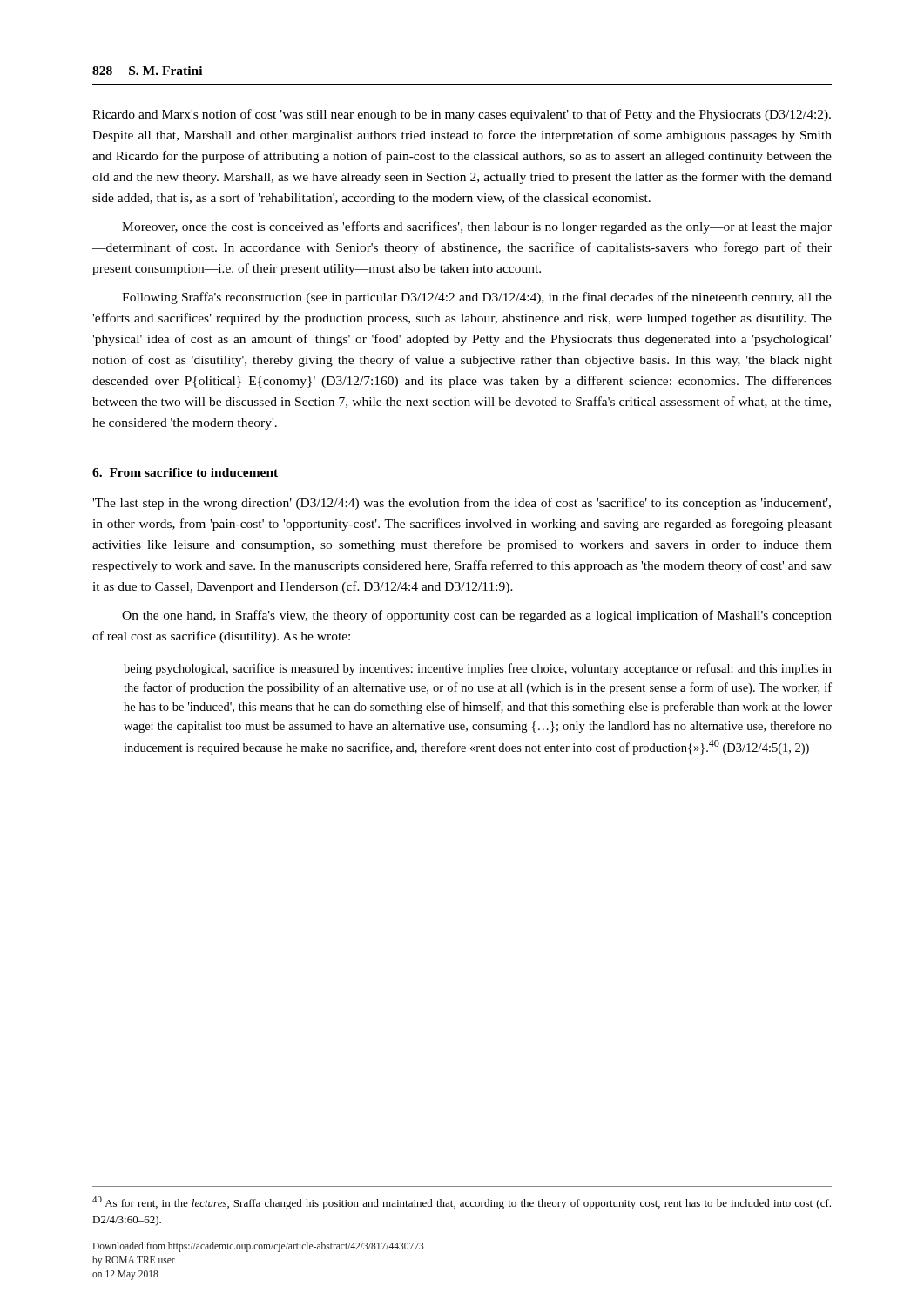924x1307 pixels.
Task: Find the footnote that reads "40 As for rent, in the lectures,"
Action: click(462, 1210)
